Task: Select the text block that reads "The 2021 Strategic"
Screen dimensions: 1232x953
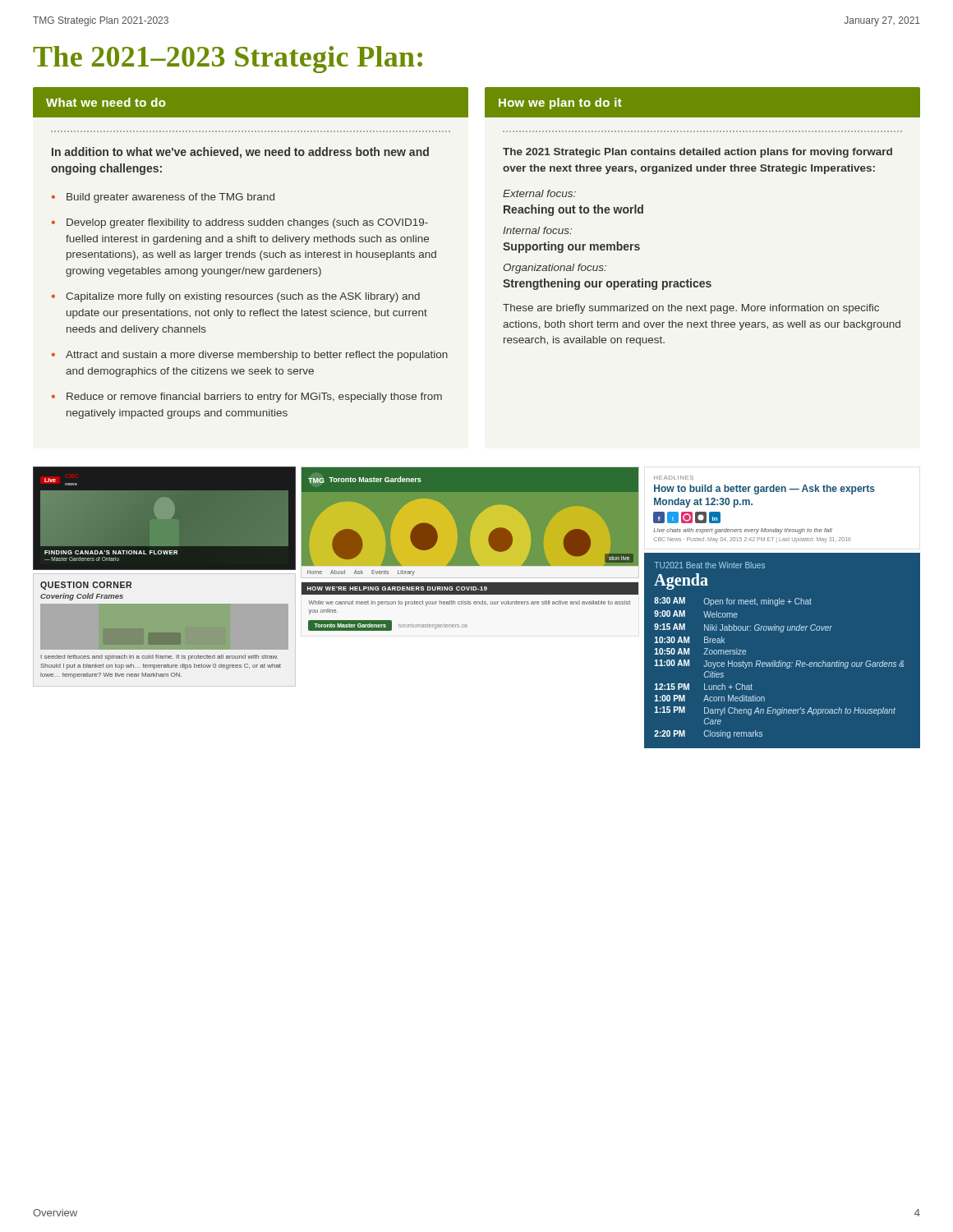Action: (698, 160)
